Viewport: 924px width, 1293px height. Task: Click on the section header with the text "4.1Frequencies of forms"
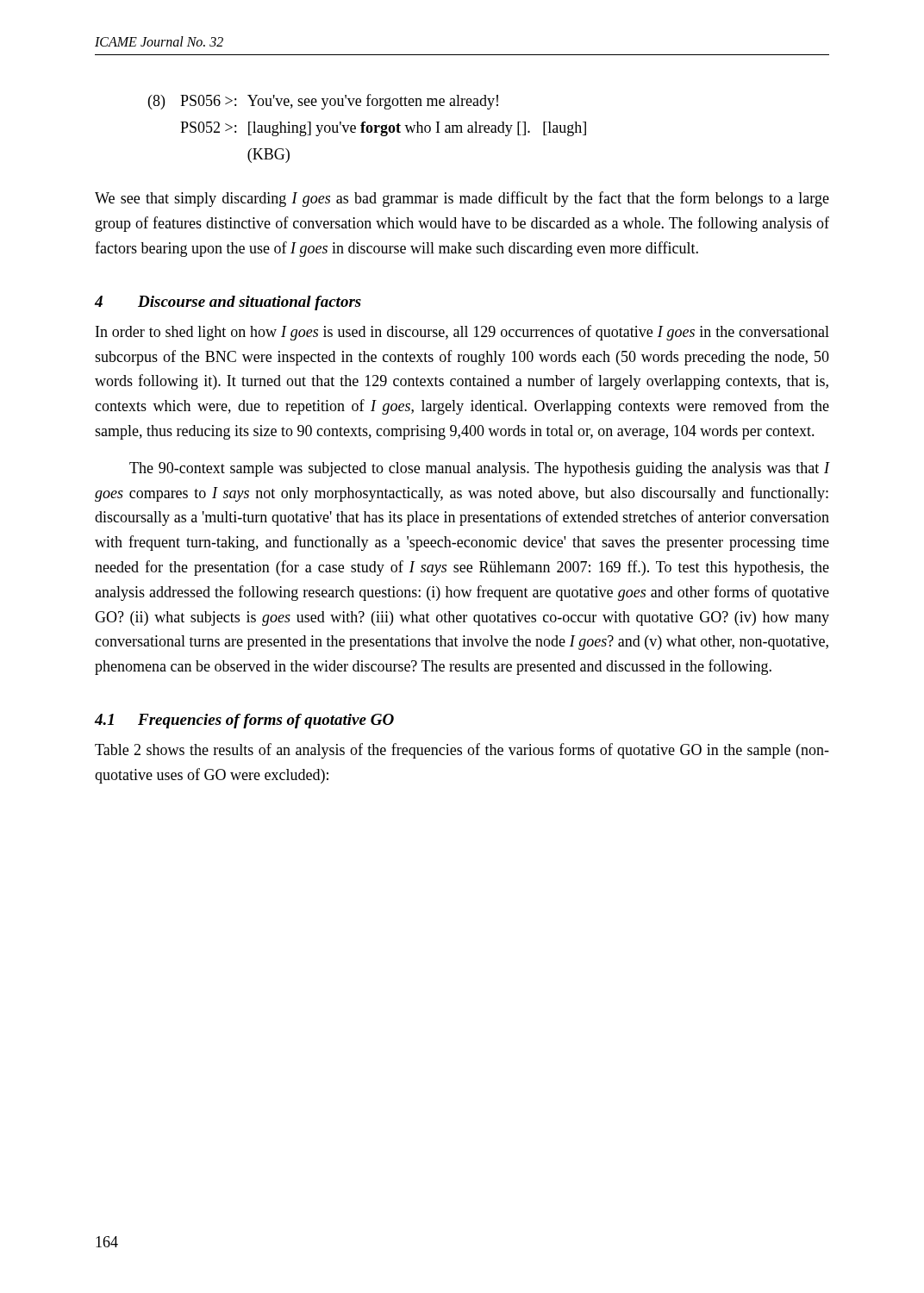244,720
